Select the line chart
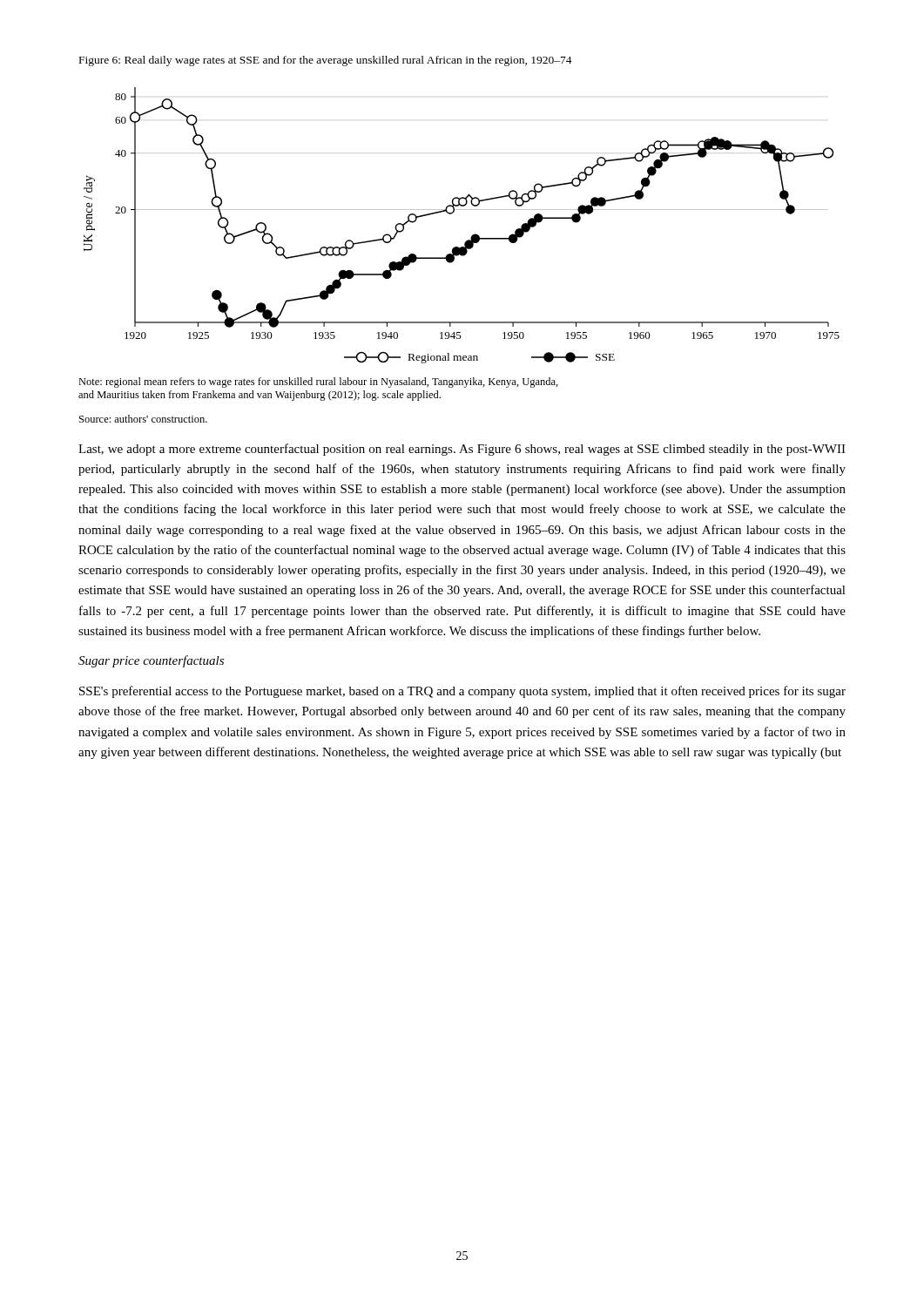The image size is (924, 1307). [462, 222]
